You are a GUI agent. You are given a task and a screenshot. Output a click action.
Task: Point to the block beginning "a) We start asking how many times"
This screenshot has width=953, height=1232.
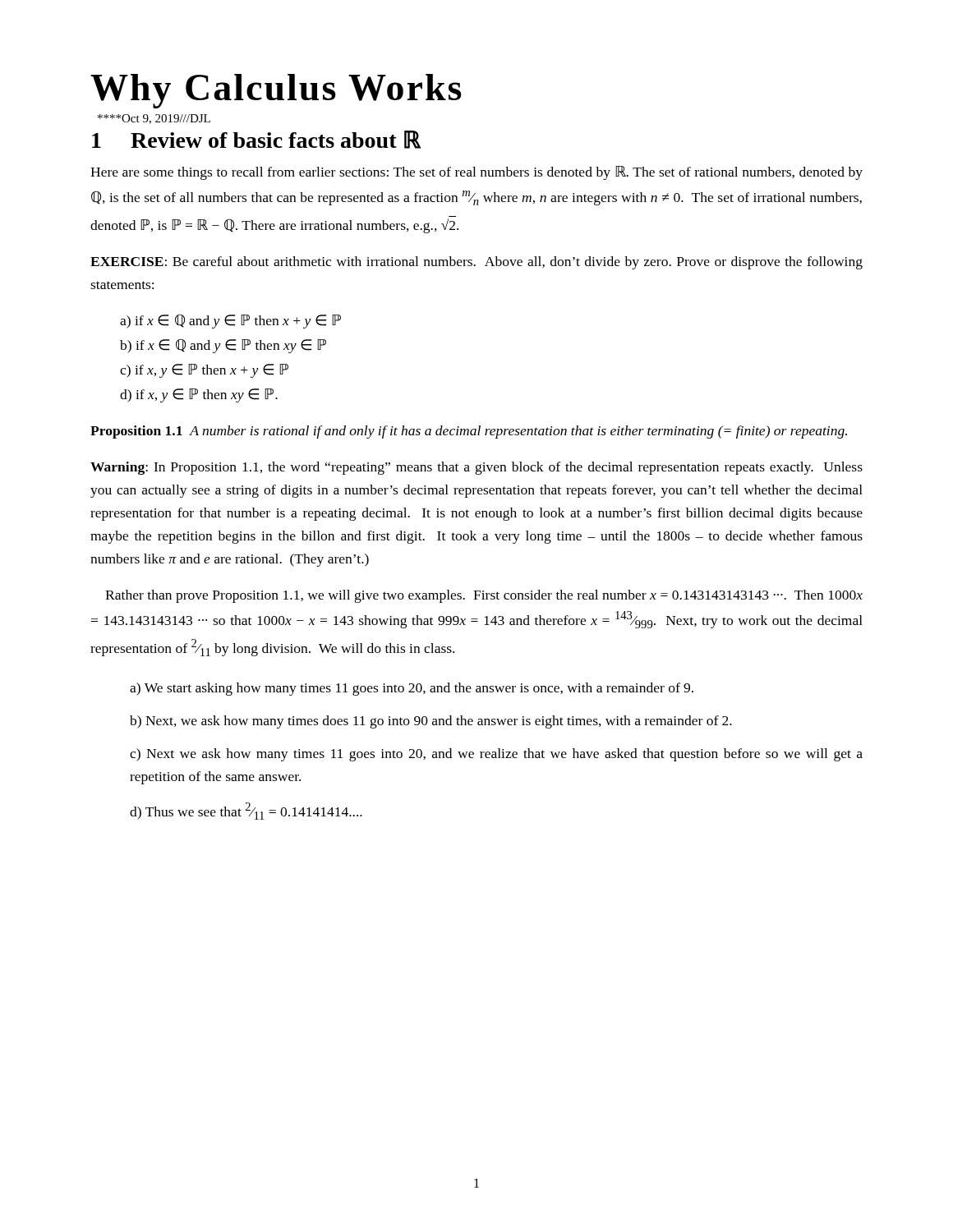[412, 687]
